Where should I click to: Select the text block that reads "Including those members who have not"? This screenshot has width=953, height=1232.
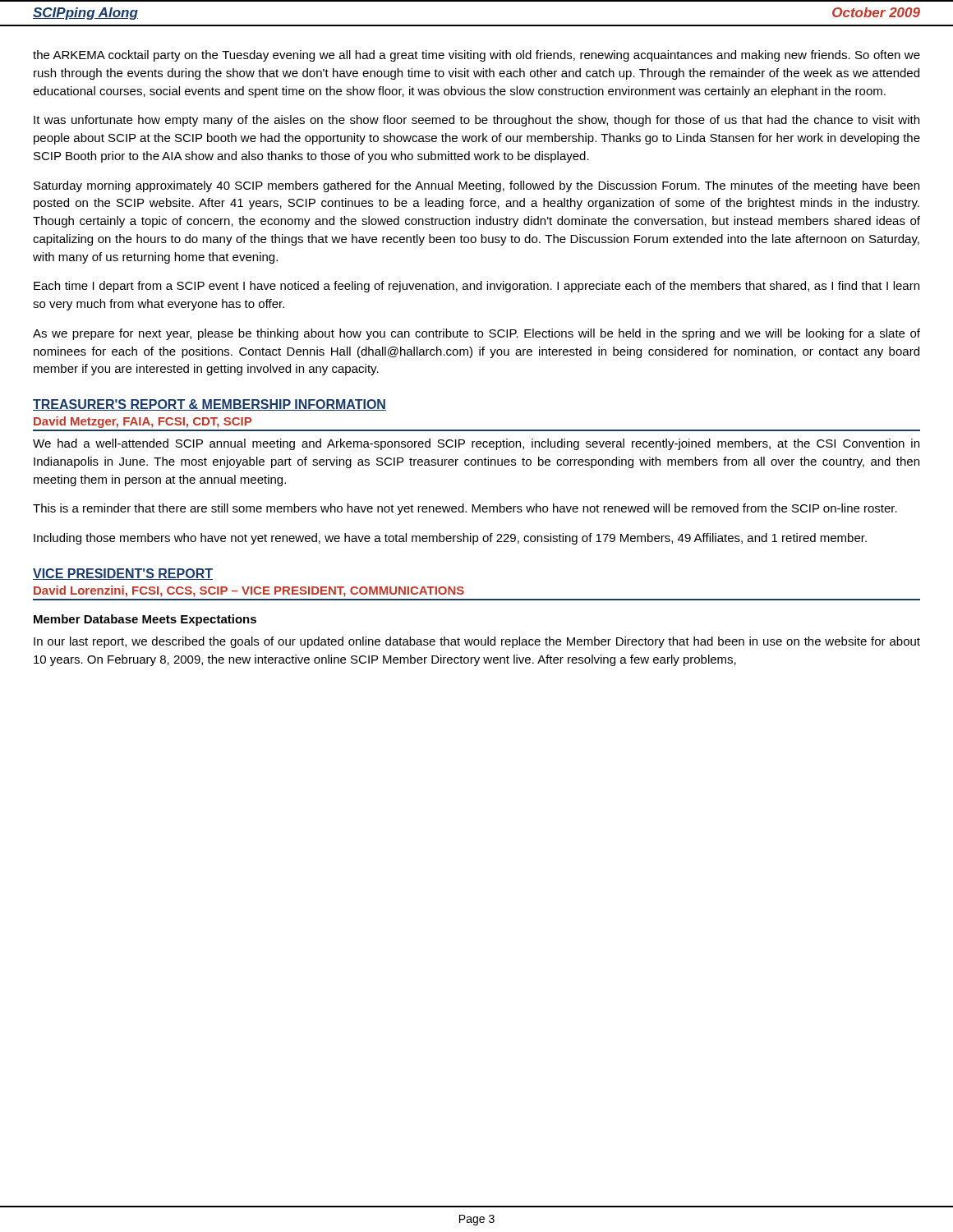pos(476,538)
